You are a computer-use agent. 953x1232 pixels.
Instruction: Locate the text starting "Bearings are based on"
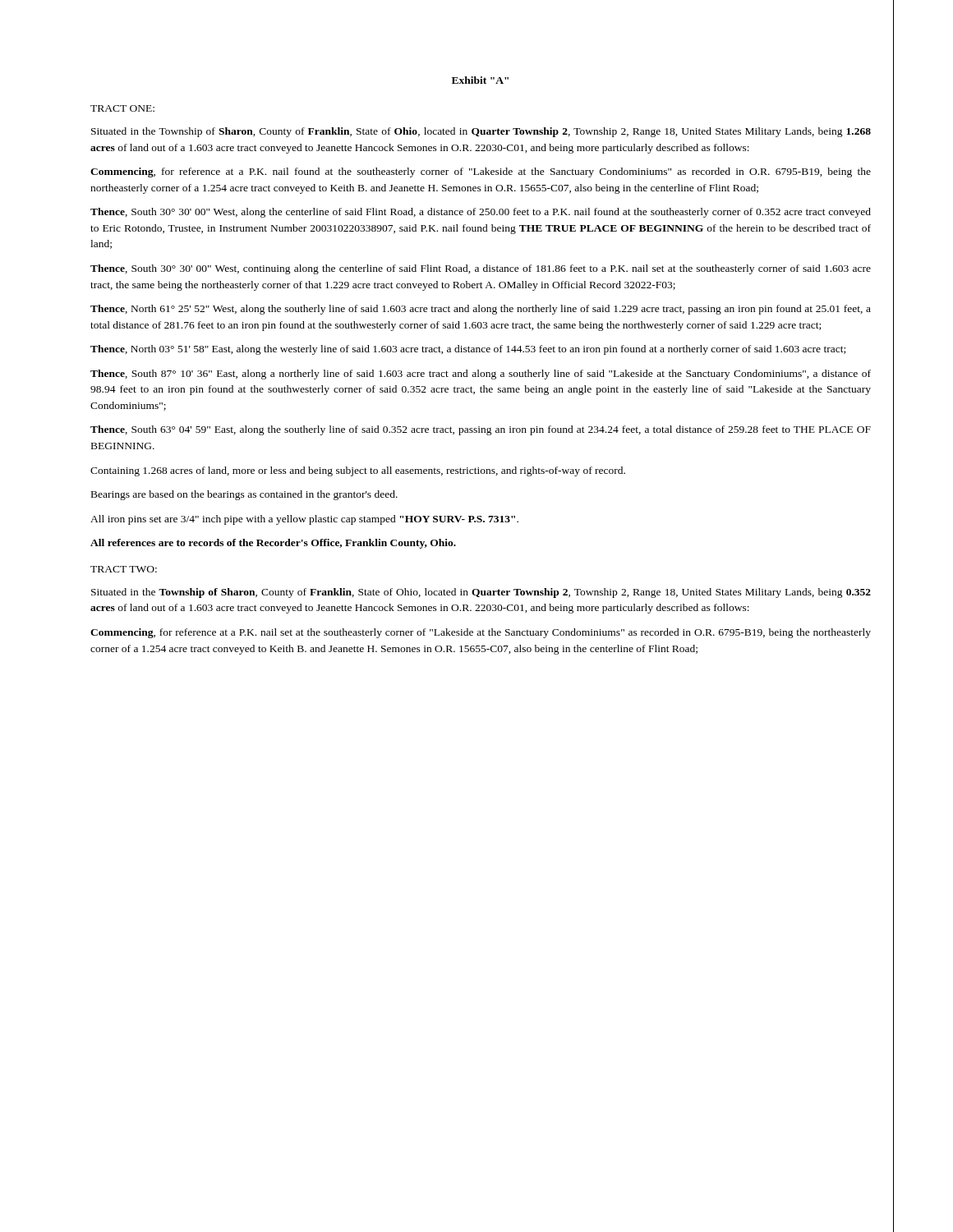point(244,494)
